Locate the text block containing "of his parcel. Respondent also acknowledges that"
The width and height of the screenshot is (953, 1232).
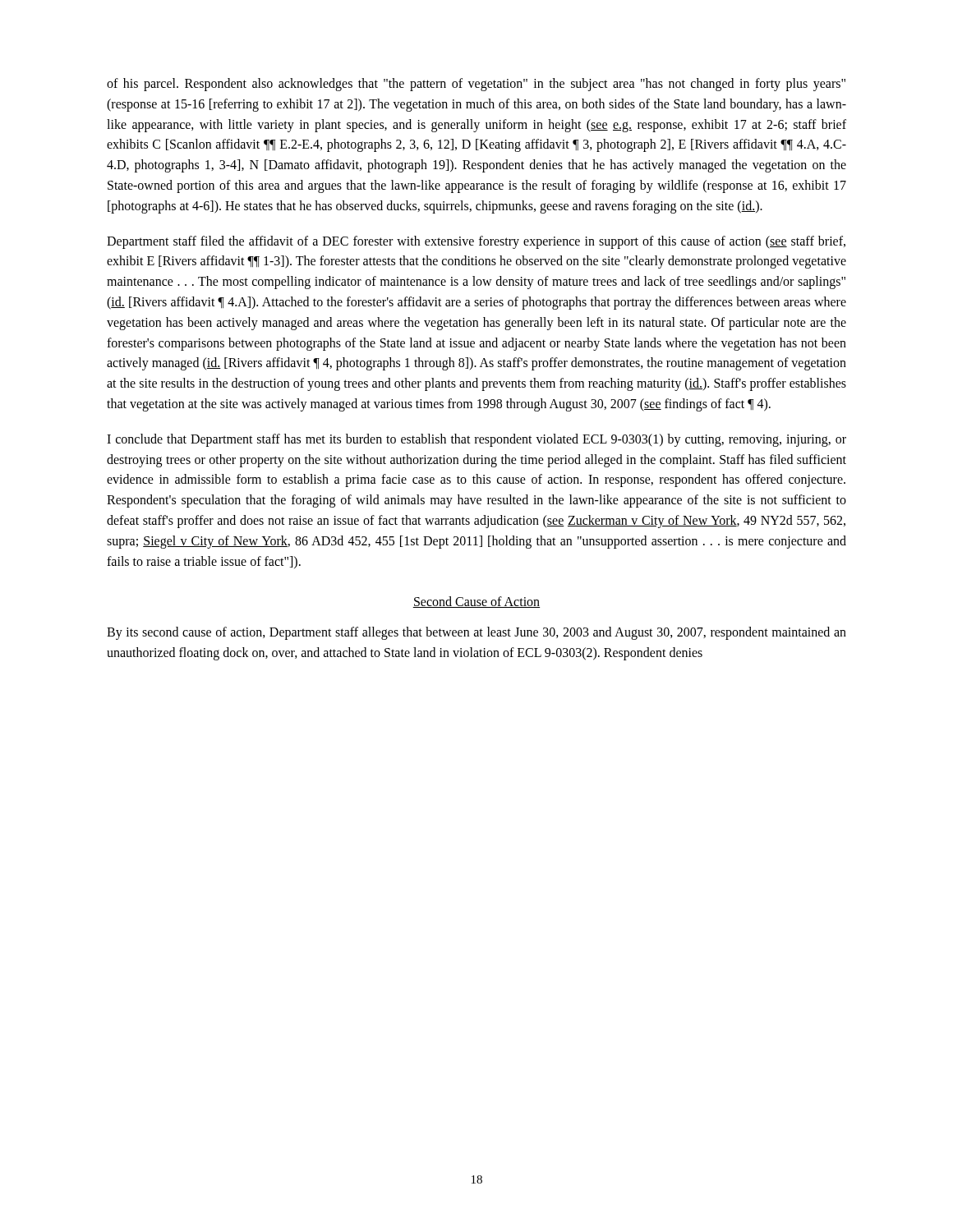pyautogui.click(x=476, y=145)
